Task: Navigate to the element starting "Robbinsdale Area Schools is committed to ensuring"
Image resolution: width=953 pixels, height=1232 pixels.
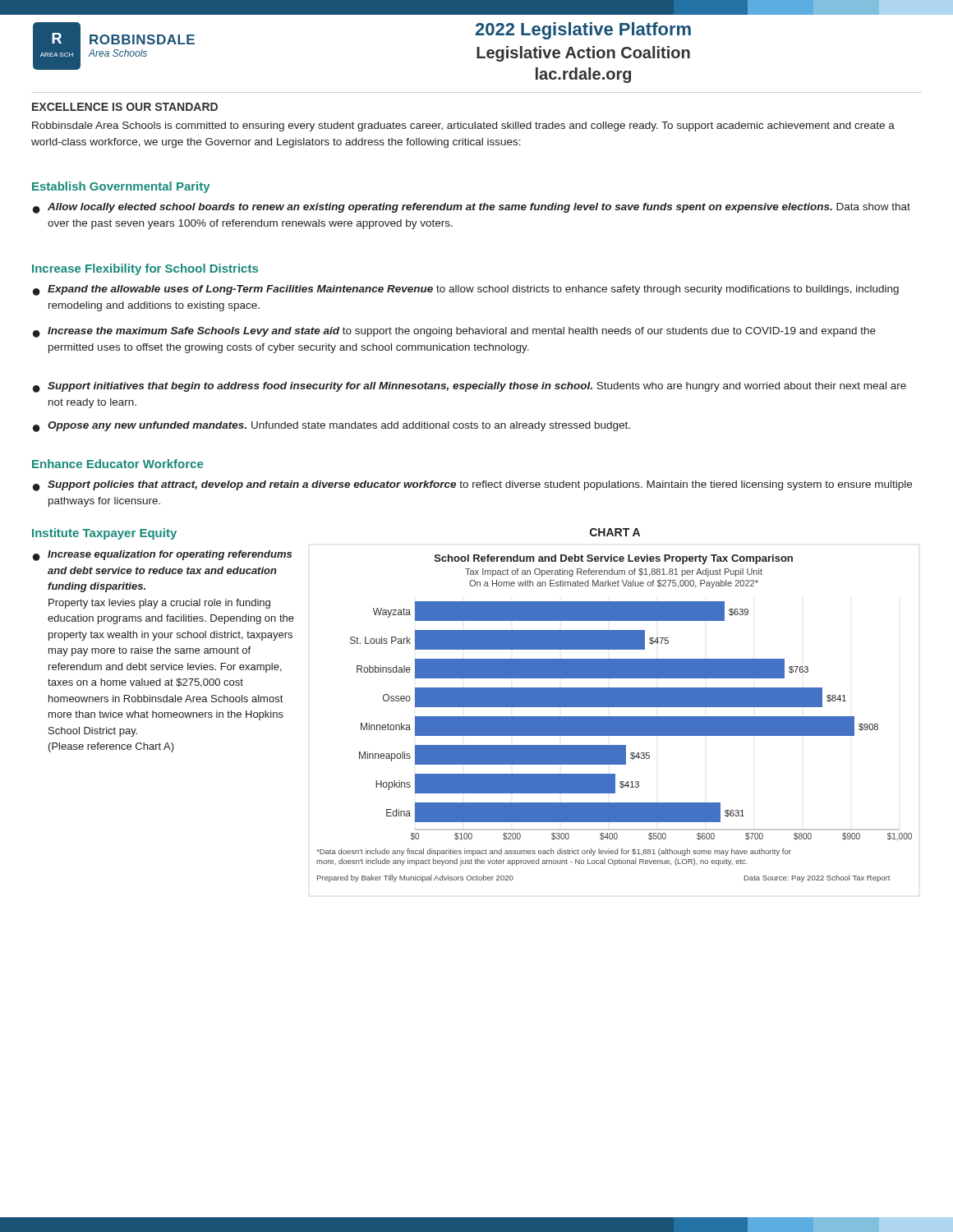Action: click(463, 134)
